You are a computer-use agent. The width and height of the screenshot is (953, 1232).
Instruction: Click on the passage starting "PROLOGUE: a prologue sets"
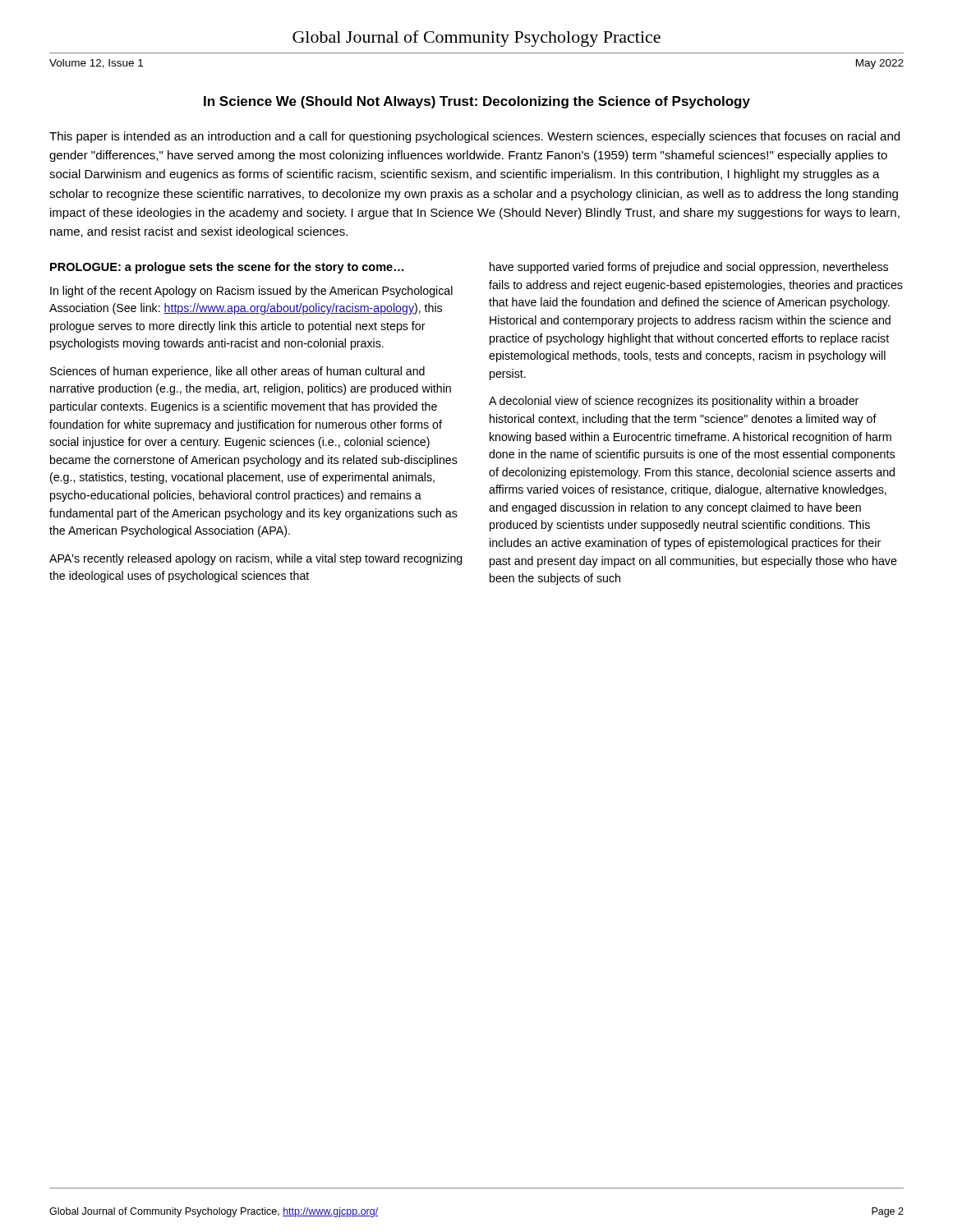click(x=227, y=267)
